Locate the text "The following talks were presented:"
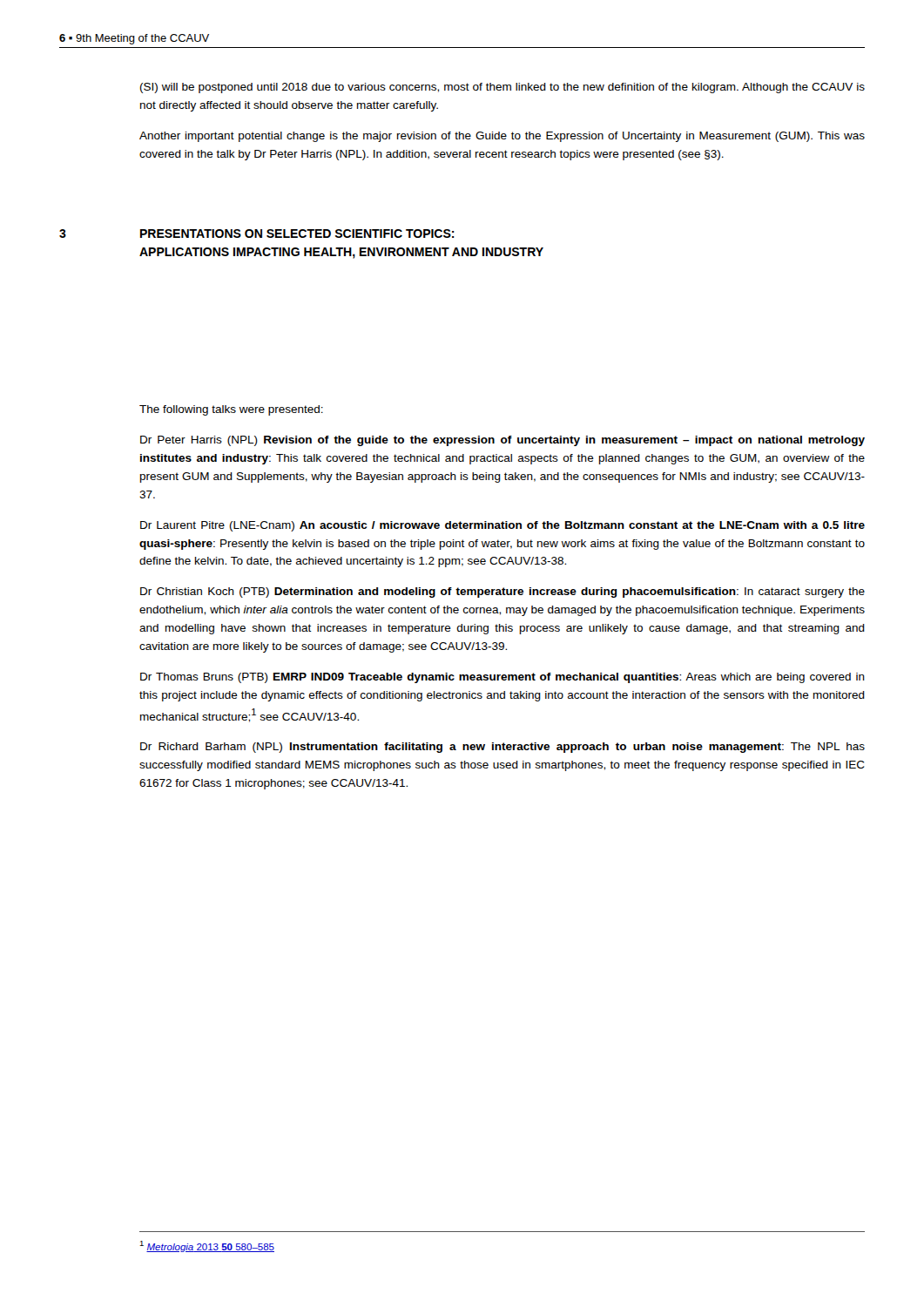This screenshot has height=1307, width=924. click(x=232, y=409)
